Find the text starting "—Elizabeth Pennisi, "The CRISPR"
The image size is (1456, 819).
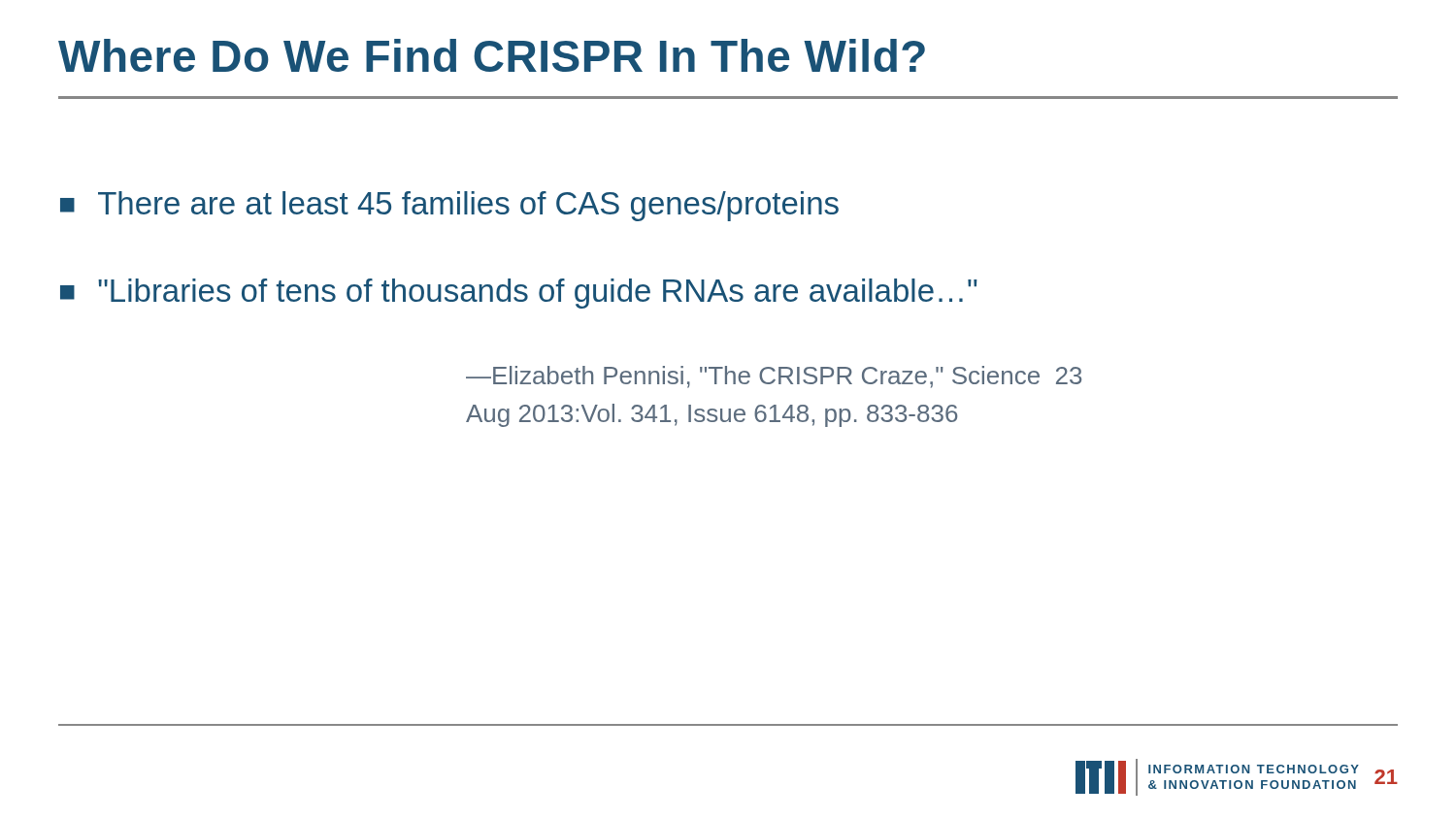[774, 394]
